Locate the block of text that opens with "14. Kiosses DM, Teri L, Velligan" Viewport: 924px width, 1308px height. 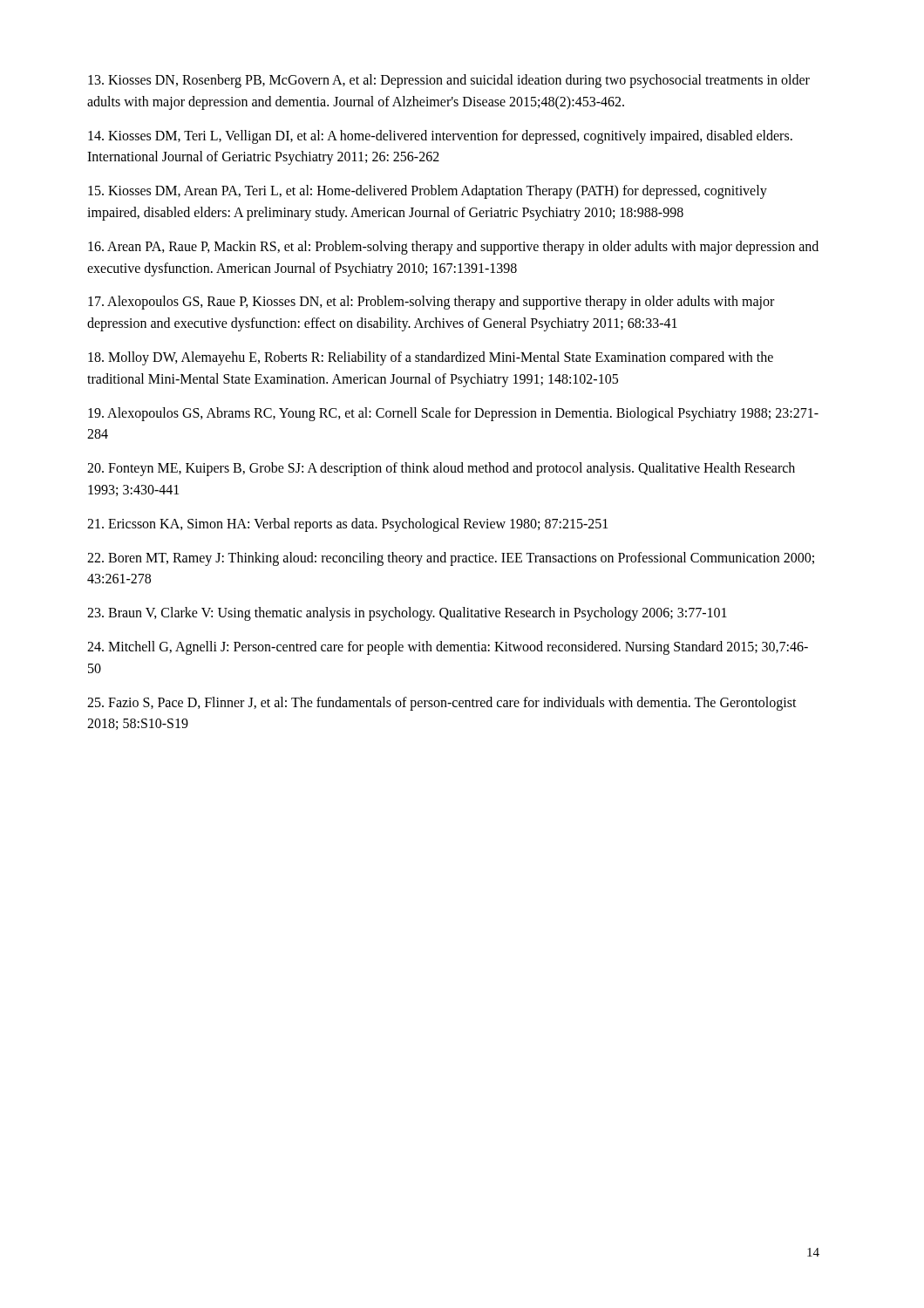pyautogui.click(x=440, y=146)
